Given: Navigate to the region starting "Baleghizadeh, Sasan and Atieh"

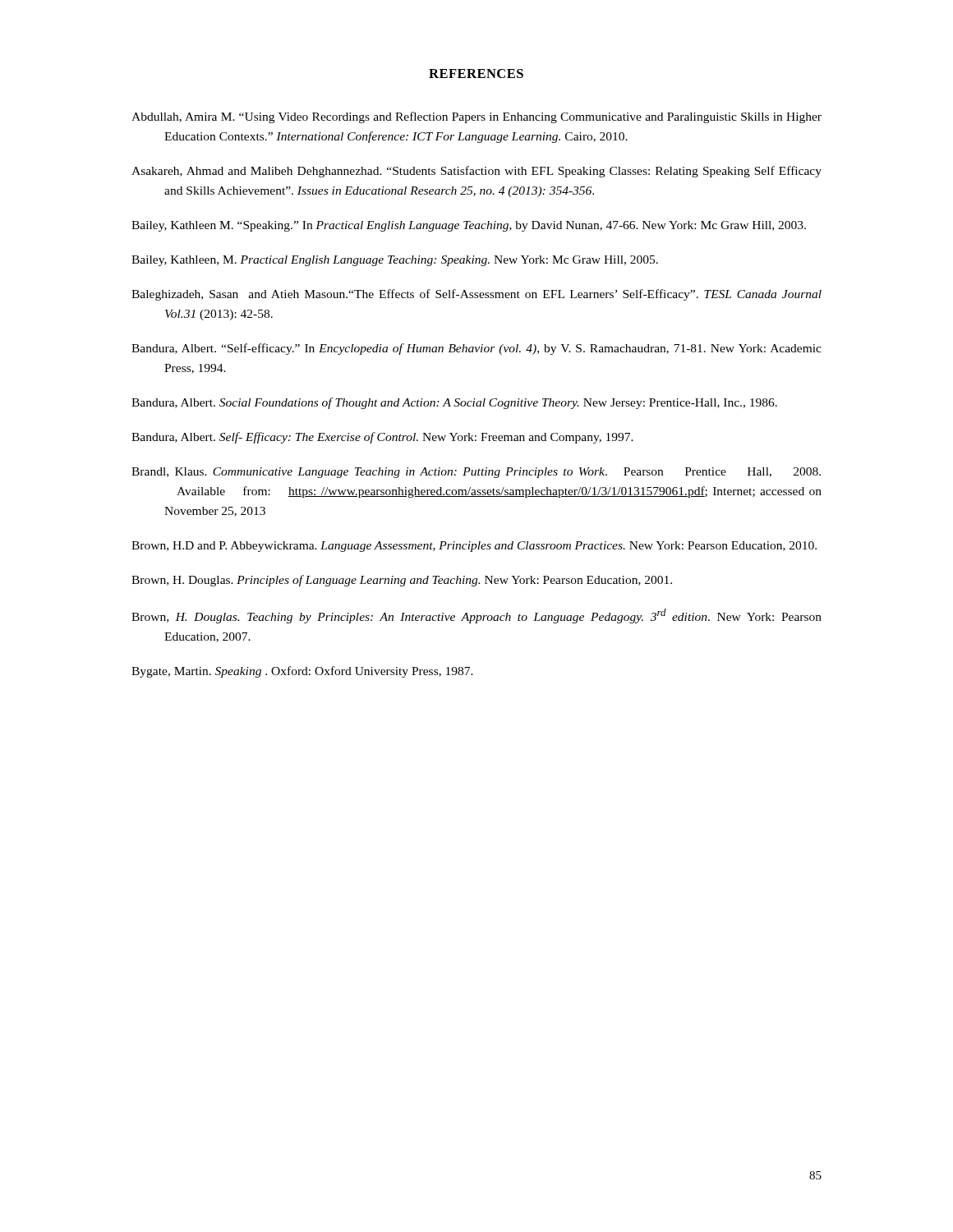Looking at the screenshot, I should 476,304.
